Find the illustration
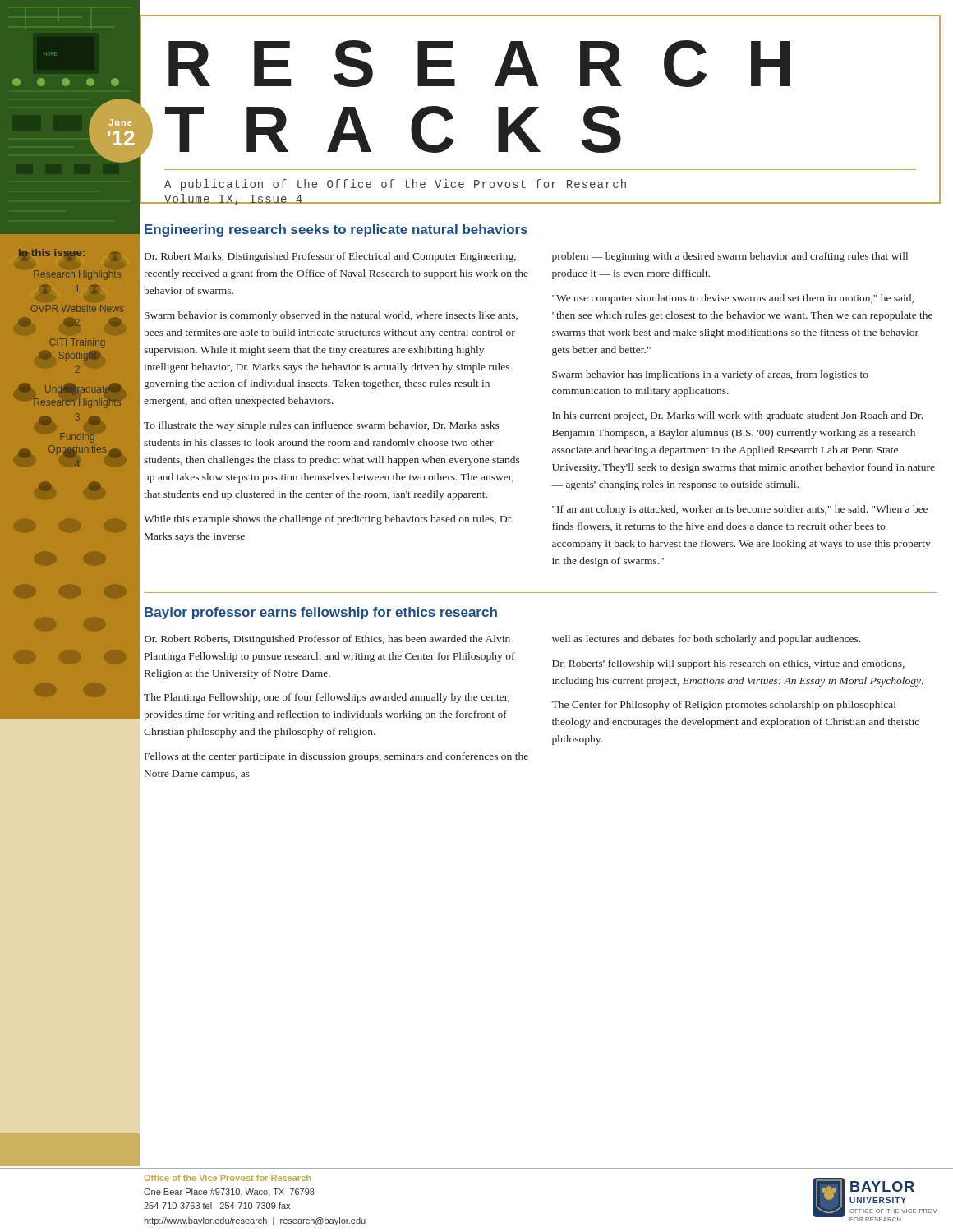This screenshot has height=1232, width=953. (70, 583)
